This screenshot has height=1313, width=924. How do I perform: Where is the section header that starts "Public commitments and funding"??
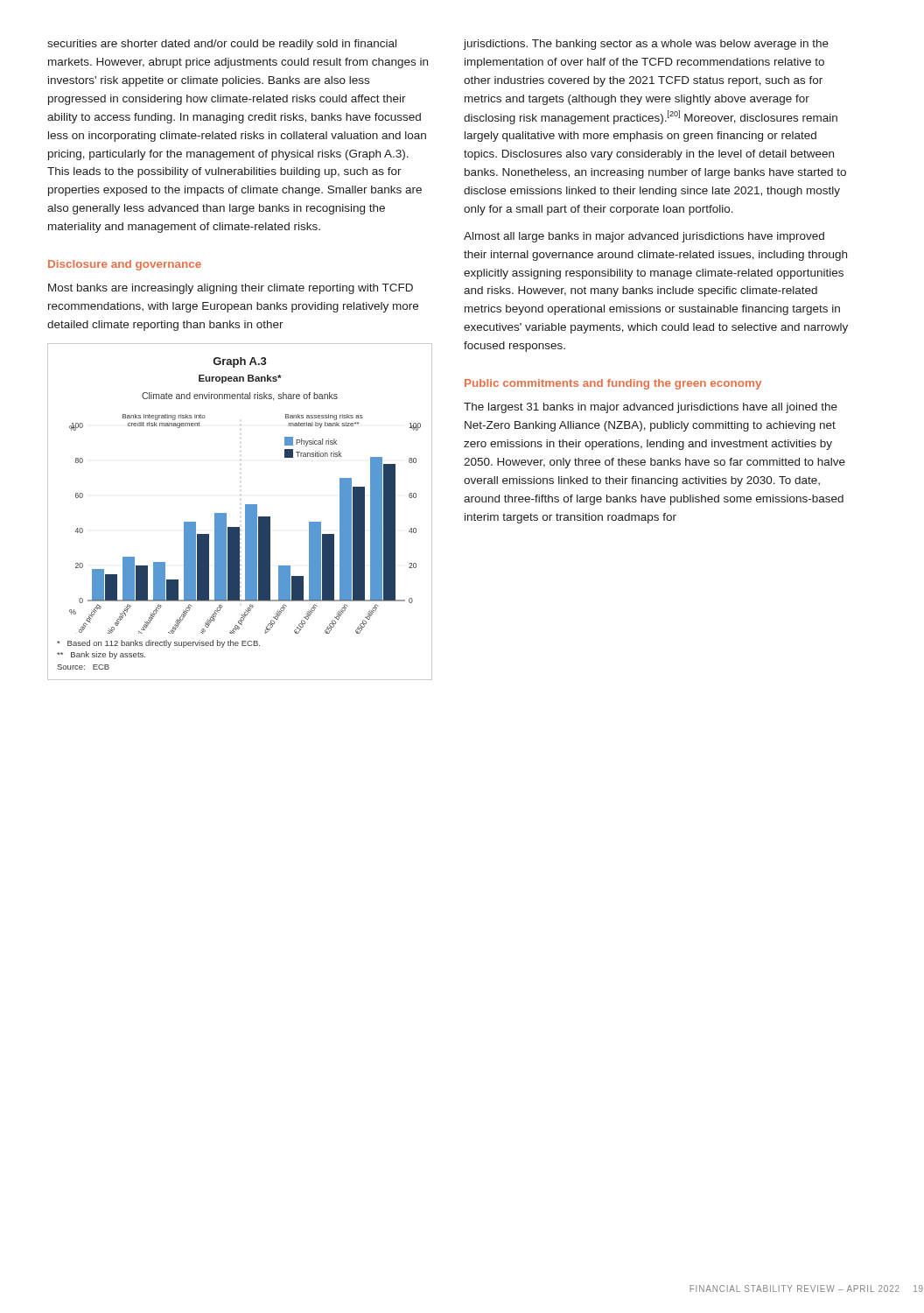[x=613, y=383]
